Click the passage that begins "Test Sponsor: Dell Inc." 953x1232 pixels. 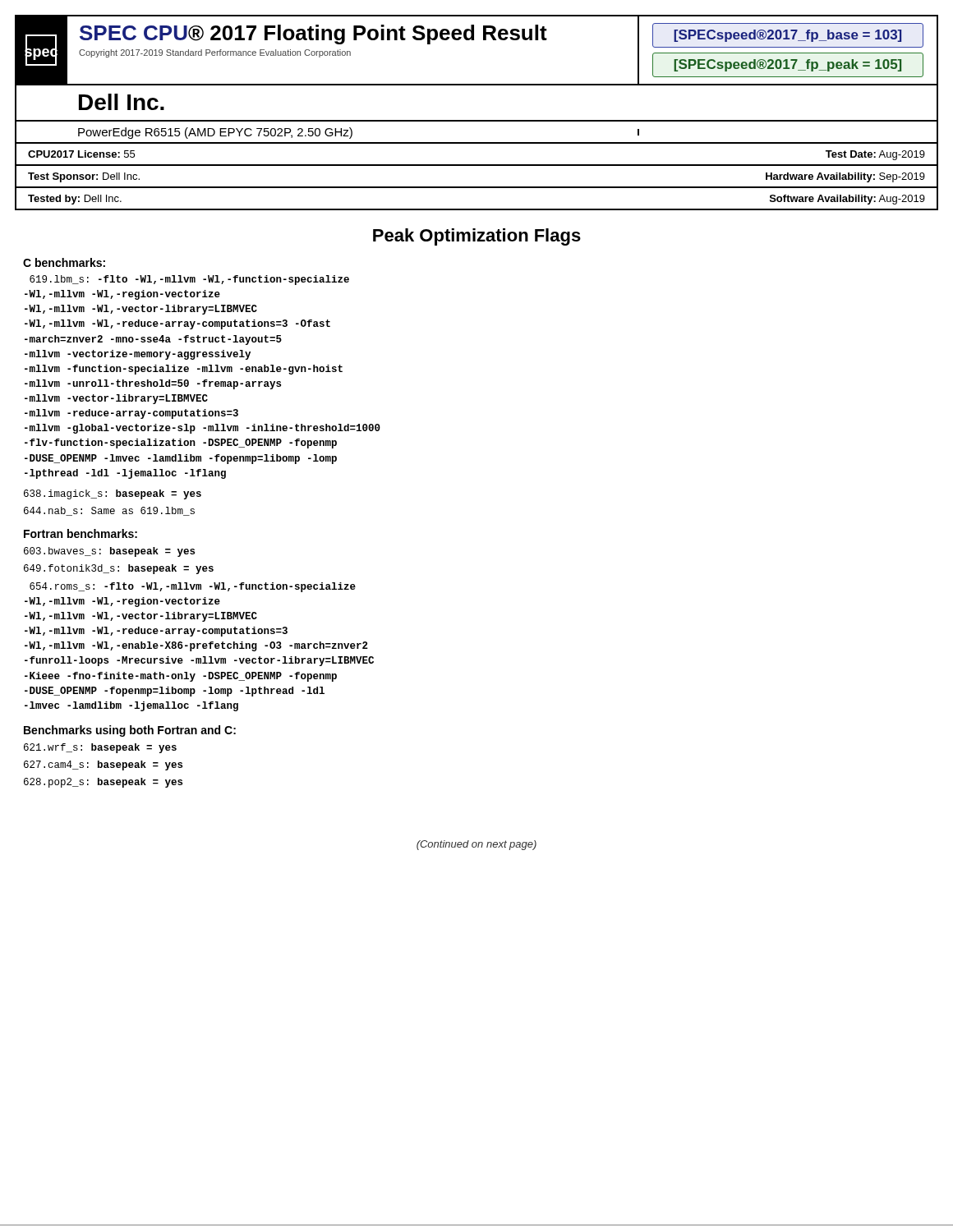pos(476,176)
